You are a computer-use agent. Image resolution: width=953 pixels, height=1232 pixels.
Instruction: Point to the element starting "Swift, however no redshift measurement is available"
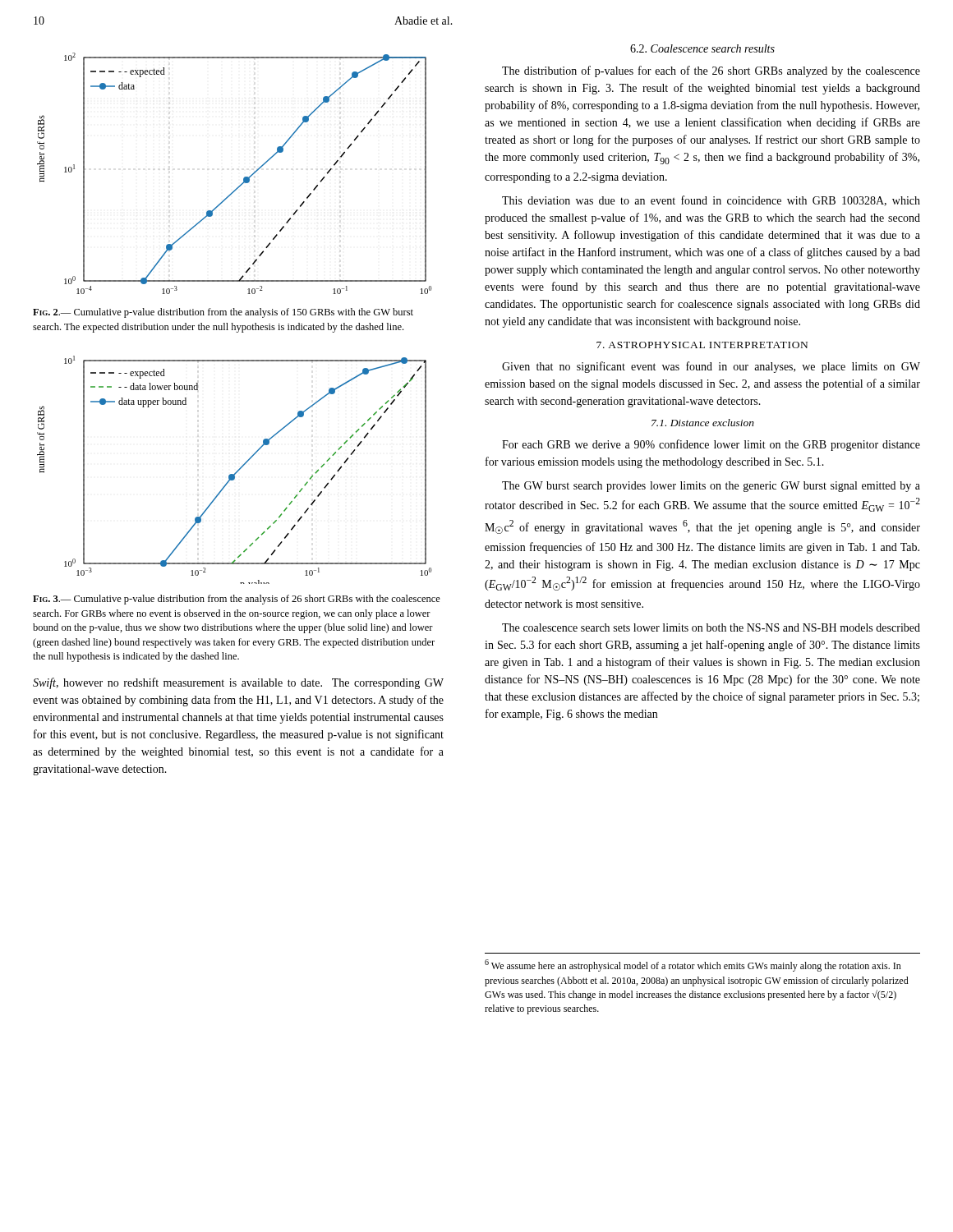point(238,726)
